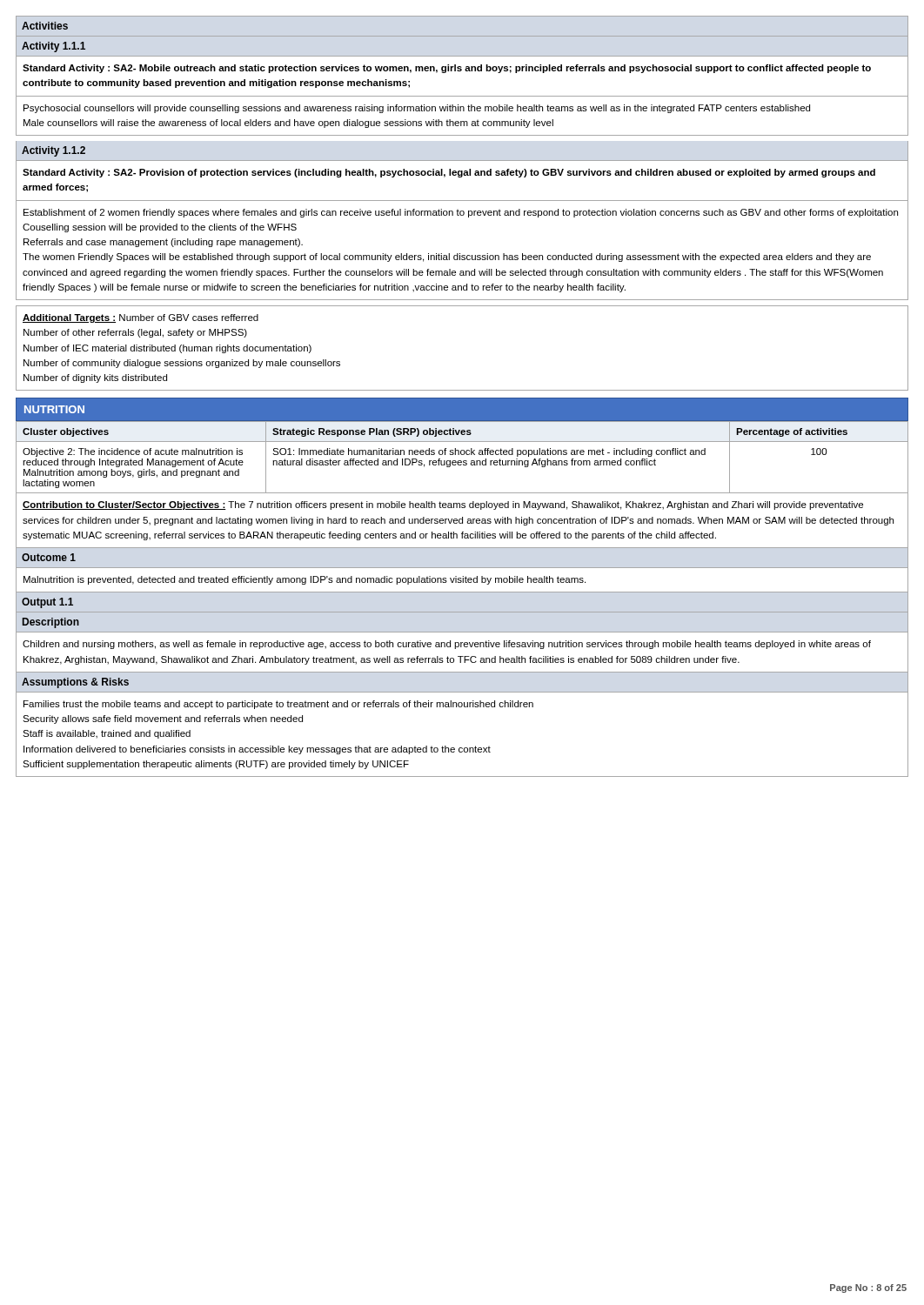Point to "Activity 1.1.1"
Viewport: 924px width, 1305px height.
point(54,46)
